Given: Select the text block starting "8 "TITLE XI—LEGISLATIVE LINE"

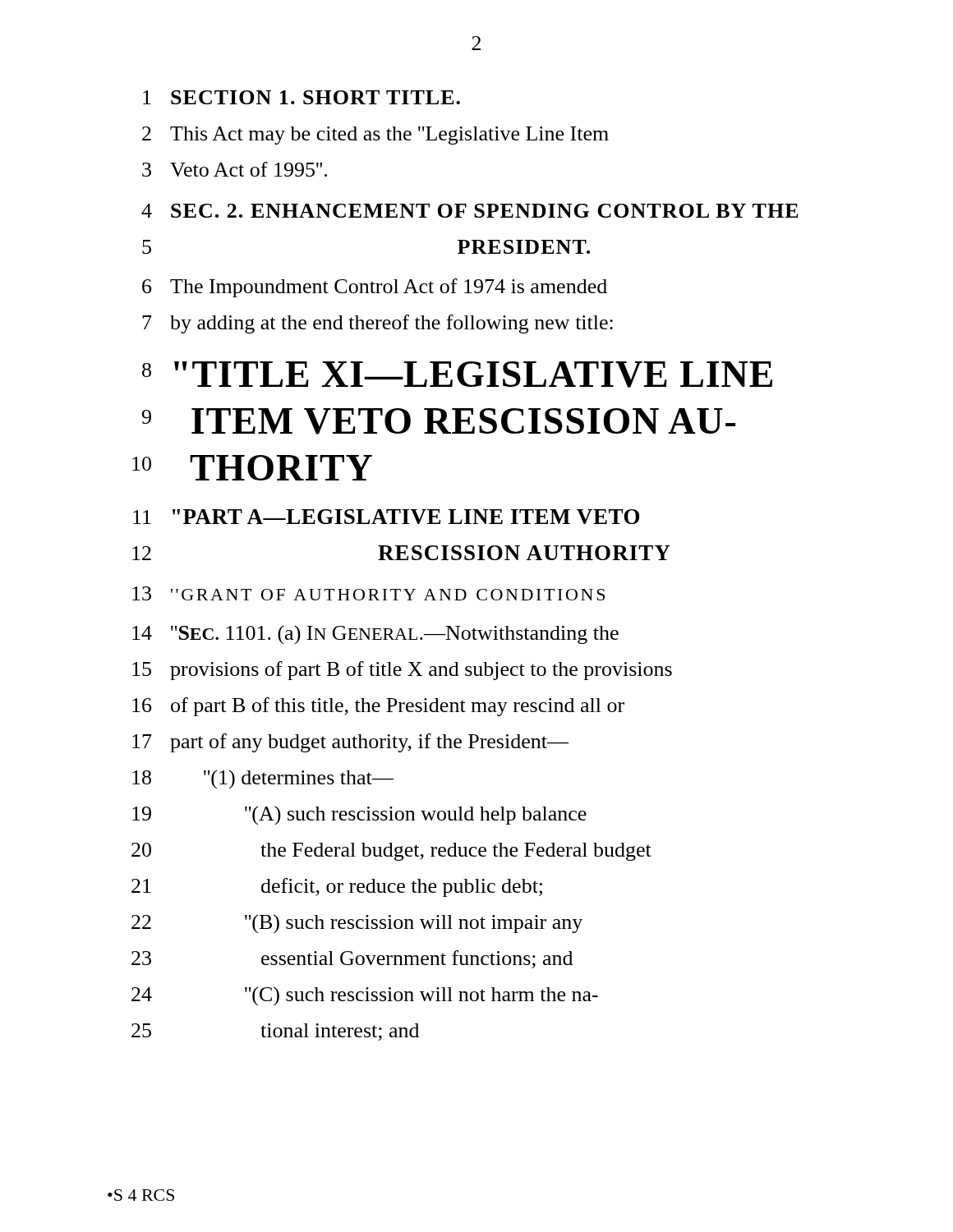Looking at the screenshot, I should point(493,374).
